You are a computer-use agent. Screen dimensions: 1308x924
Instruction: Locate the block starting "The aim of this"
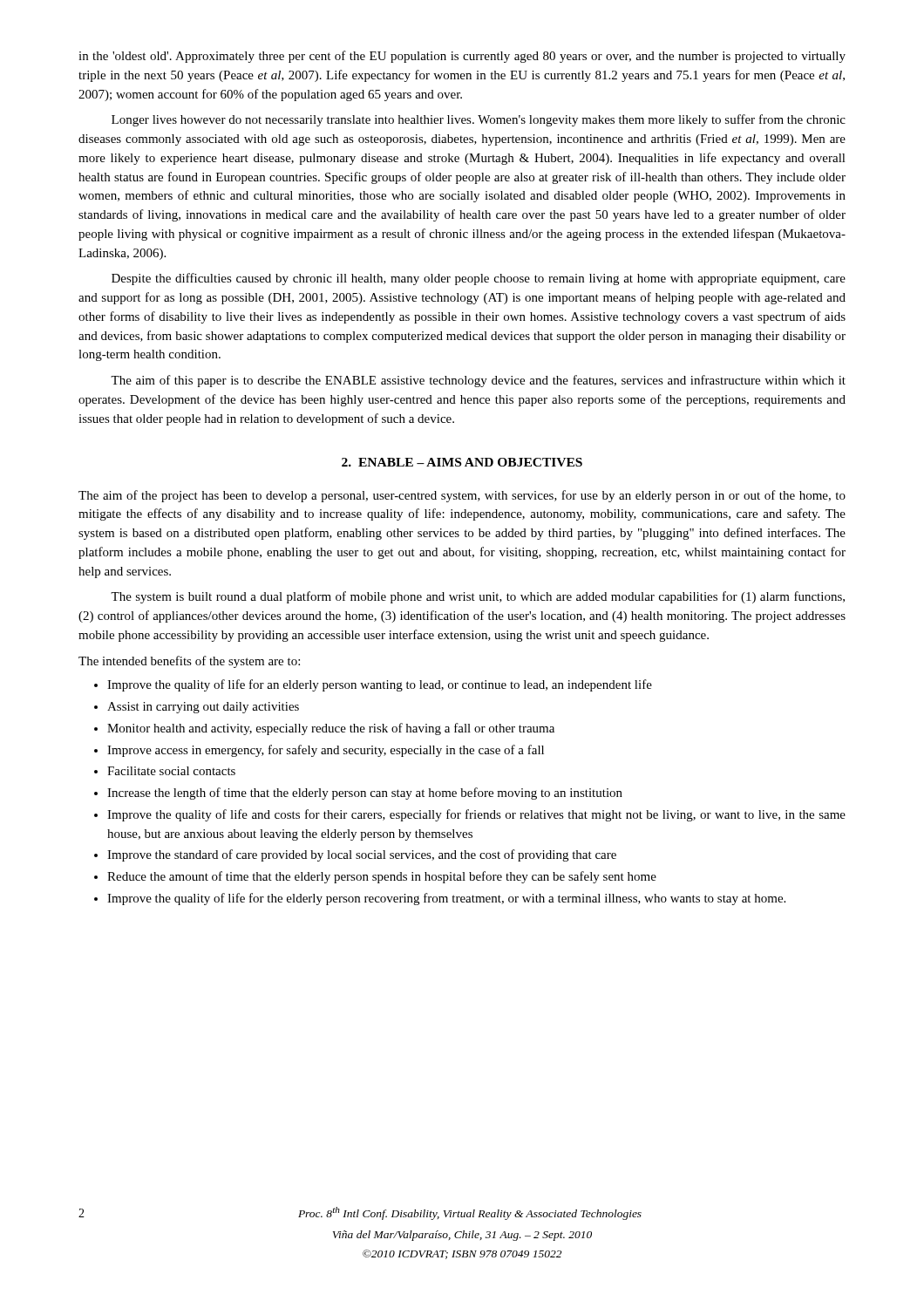462,399
